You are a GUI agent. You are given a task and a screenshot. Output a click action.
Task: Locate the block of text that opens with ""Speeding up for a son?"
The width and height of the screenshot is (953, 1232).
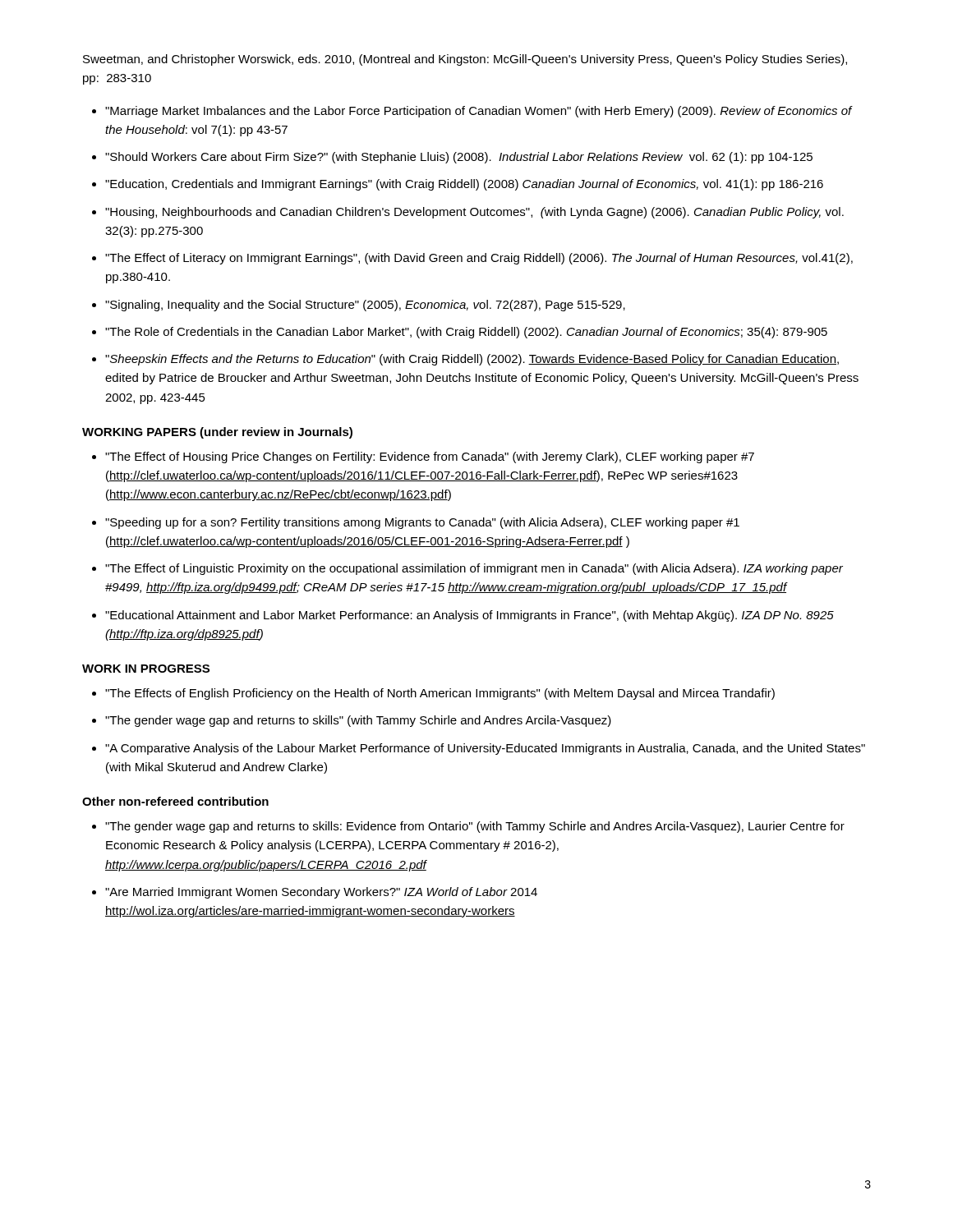click(x=423, y=531)
